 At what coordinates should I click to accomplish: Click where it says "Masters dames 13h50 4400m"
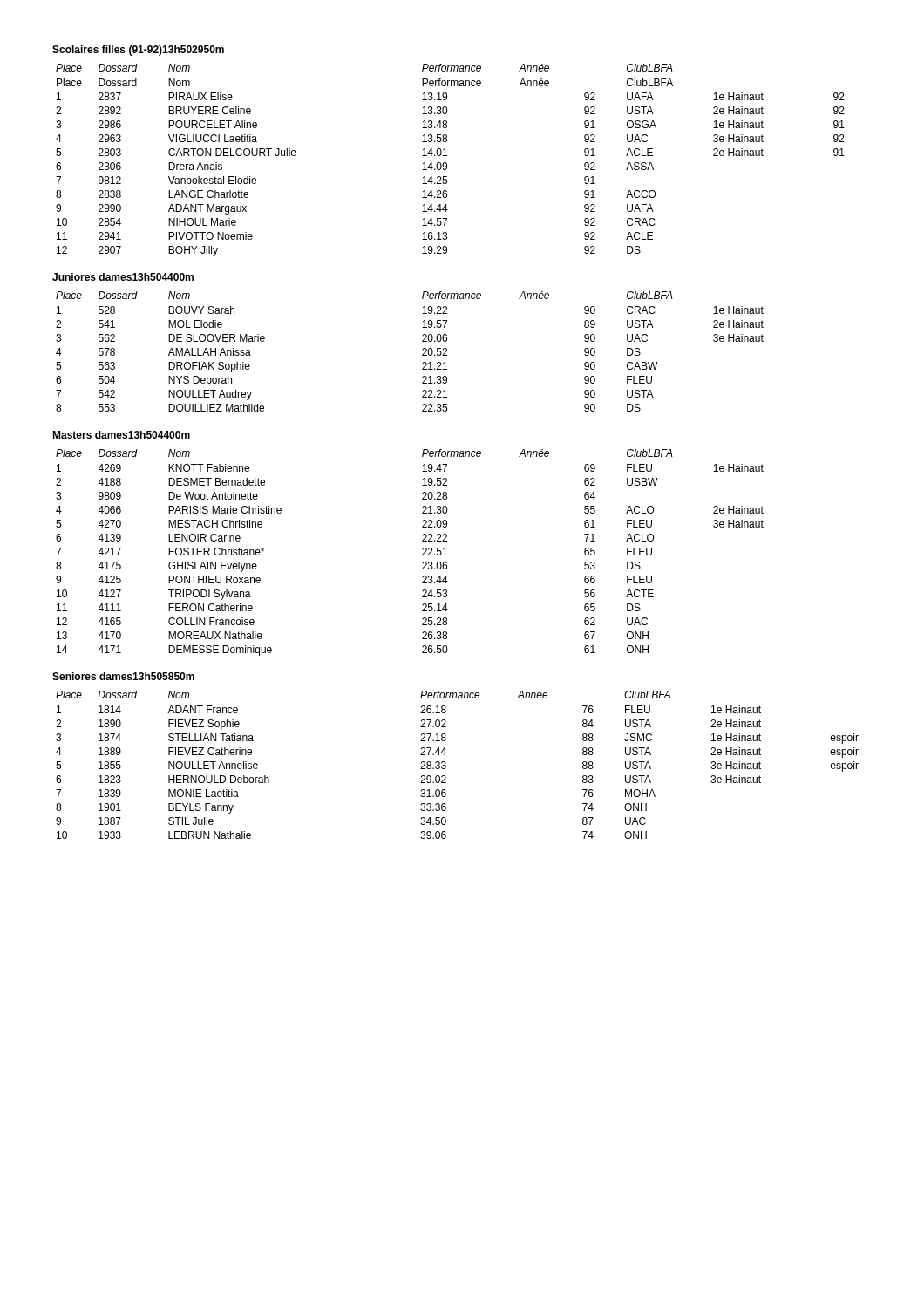point(121,435)
